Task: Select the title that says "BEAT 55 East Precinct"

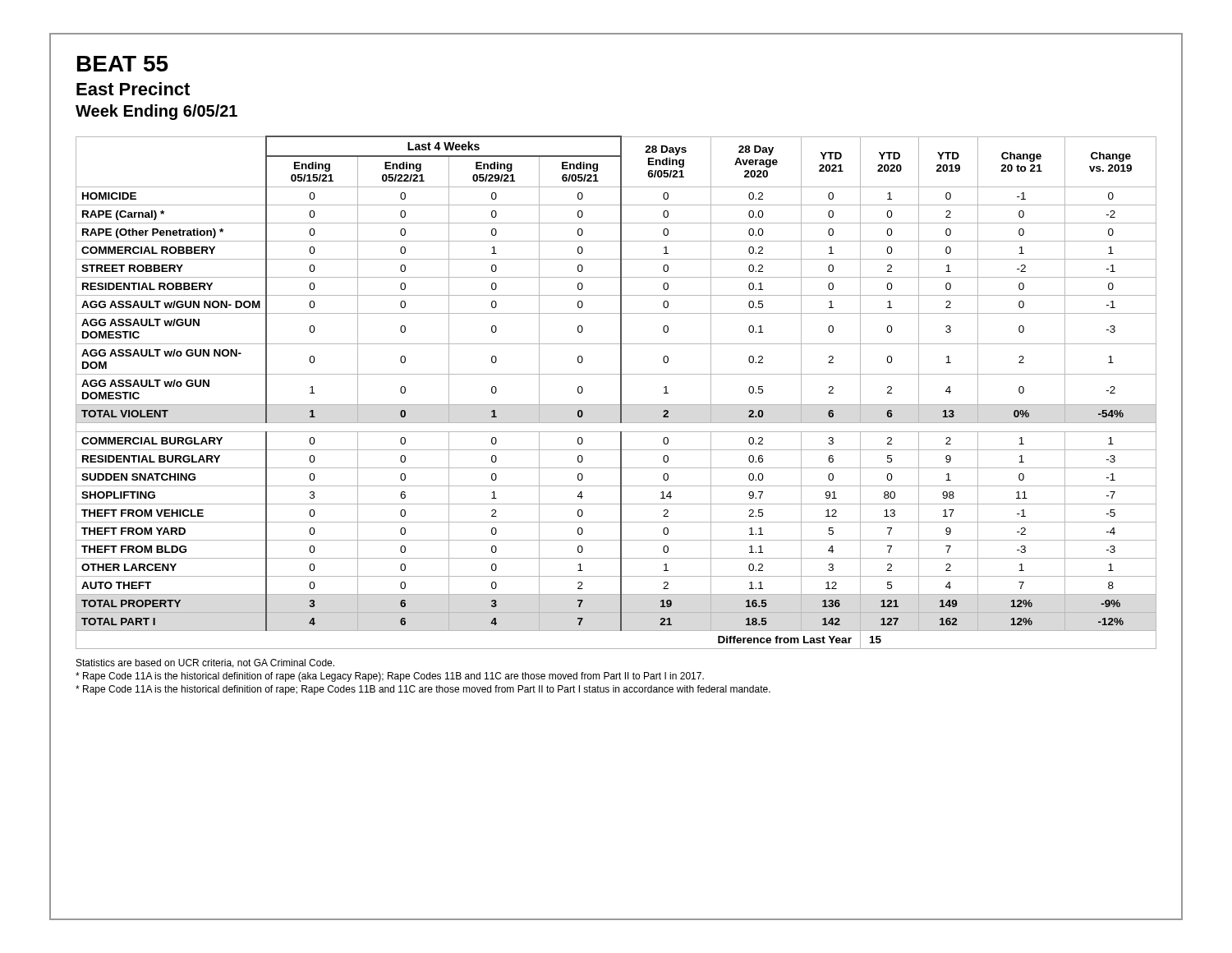Action: pos(123,64)
